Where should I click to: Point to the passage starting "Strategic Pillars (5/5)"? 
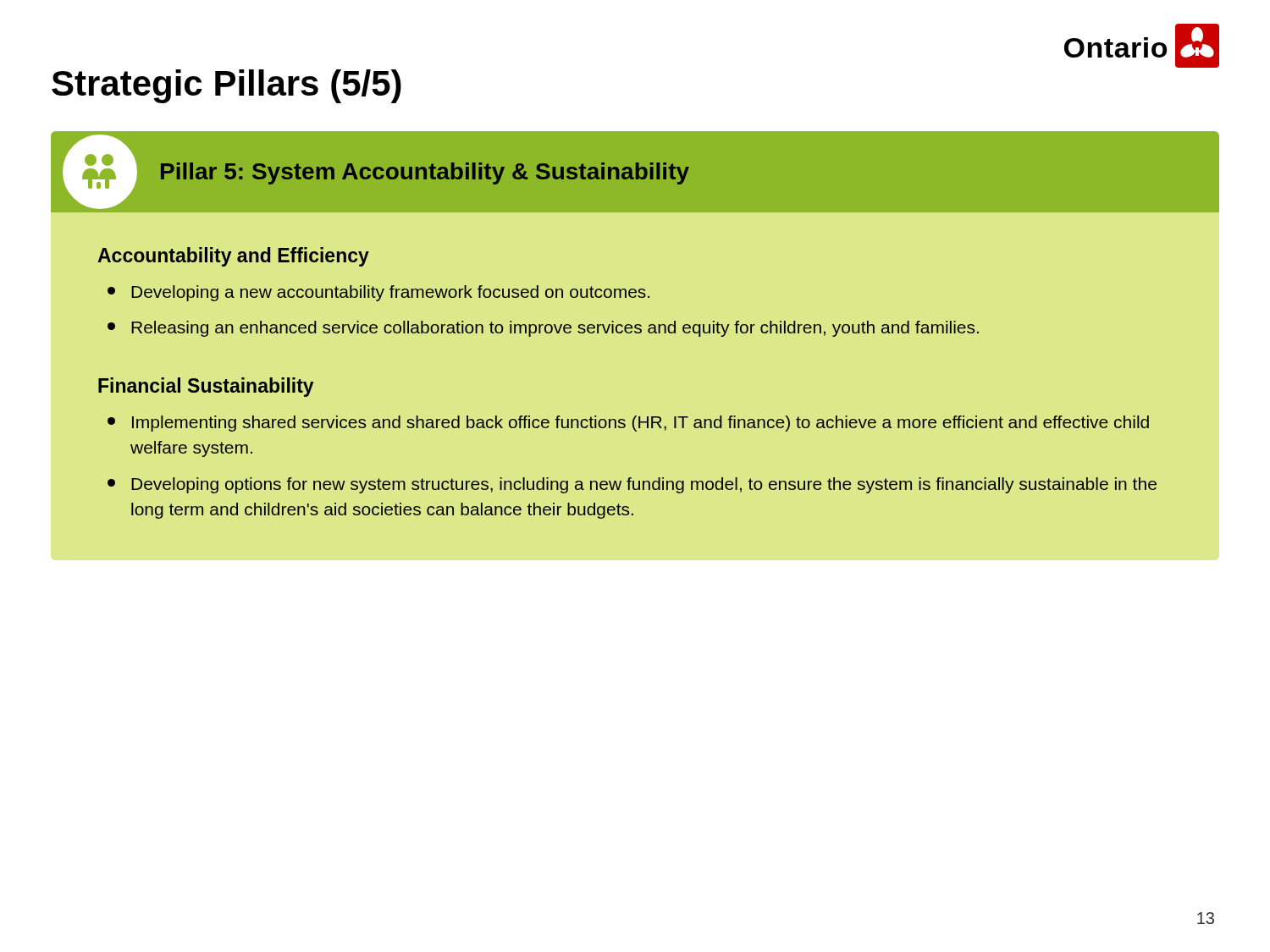point(227,83)
